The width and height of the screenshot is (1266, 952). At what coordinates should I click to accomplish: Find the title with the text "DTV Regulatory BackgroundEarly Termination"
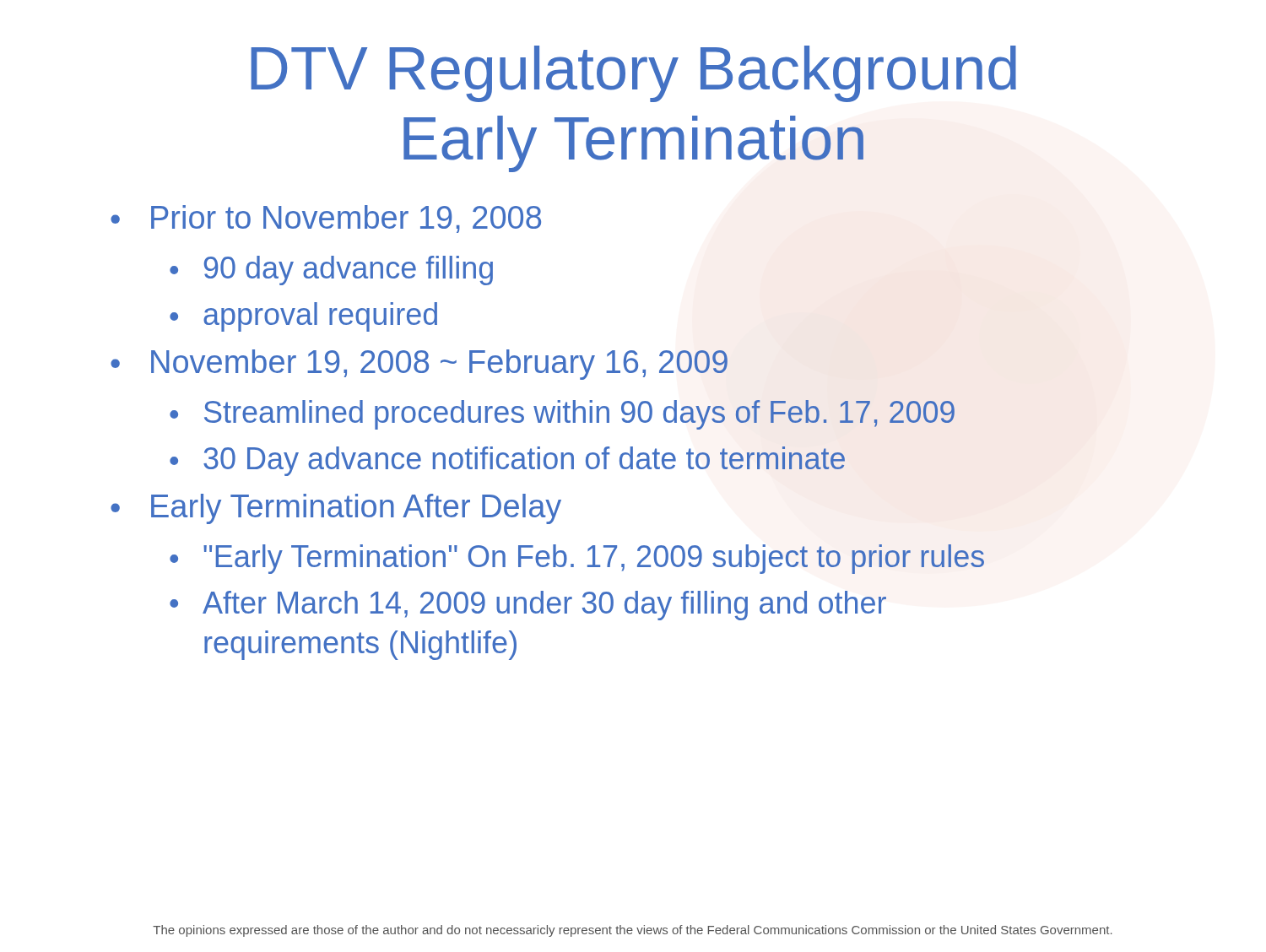point(633,104)
